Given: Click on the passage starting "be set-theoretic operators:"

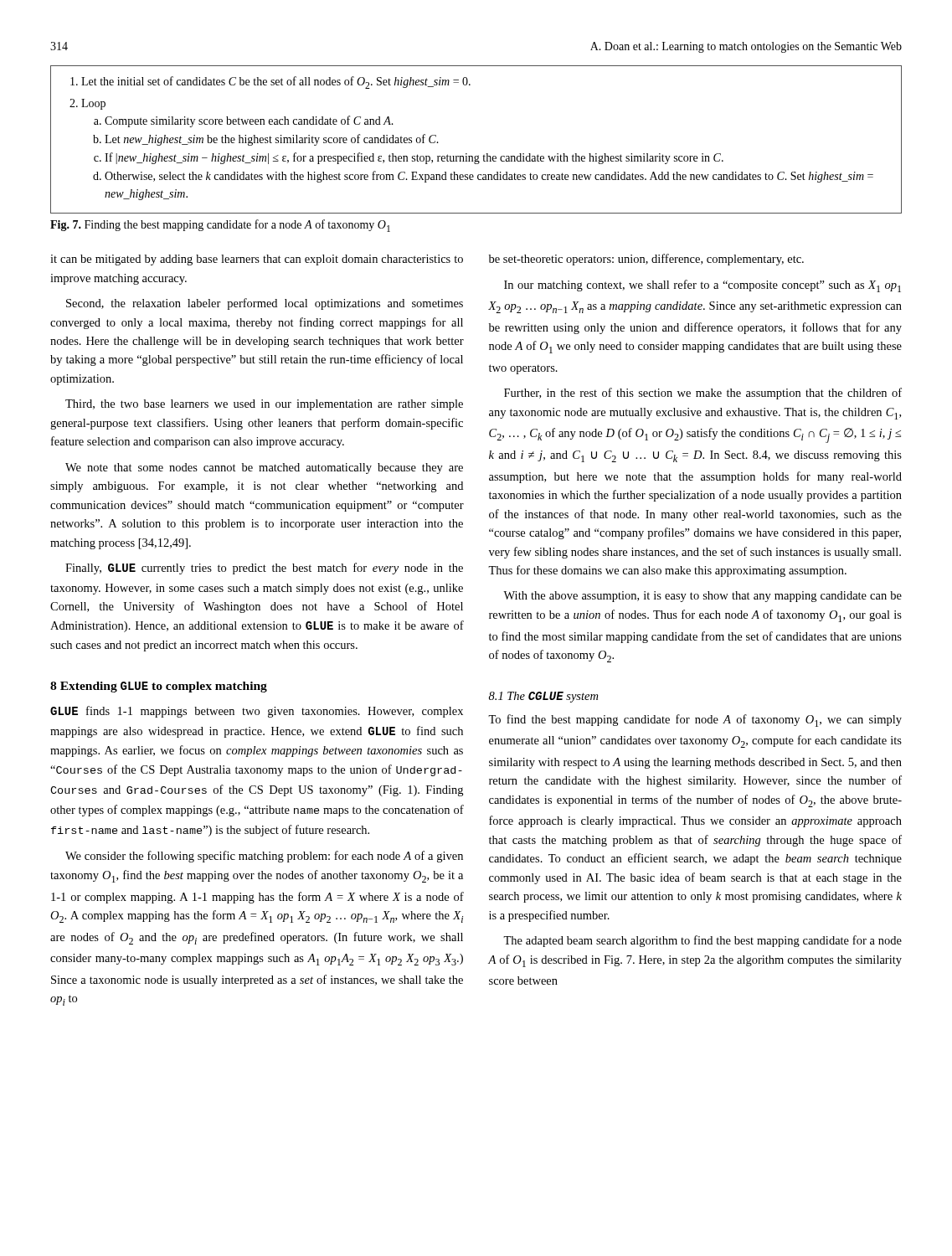Looking at the screenshot, I should (647, 259).
